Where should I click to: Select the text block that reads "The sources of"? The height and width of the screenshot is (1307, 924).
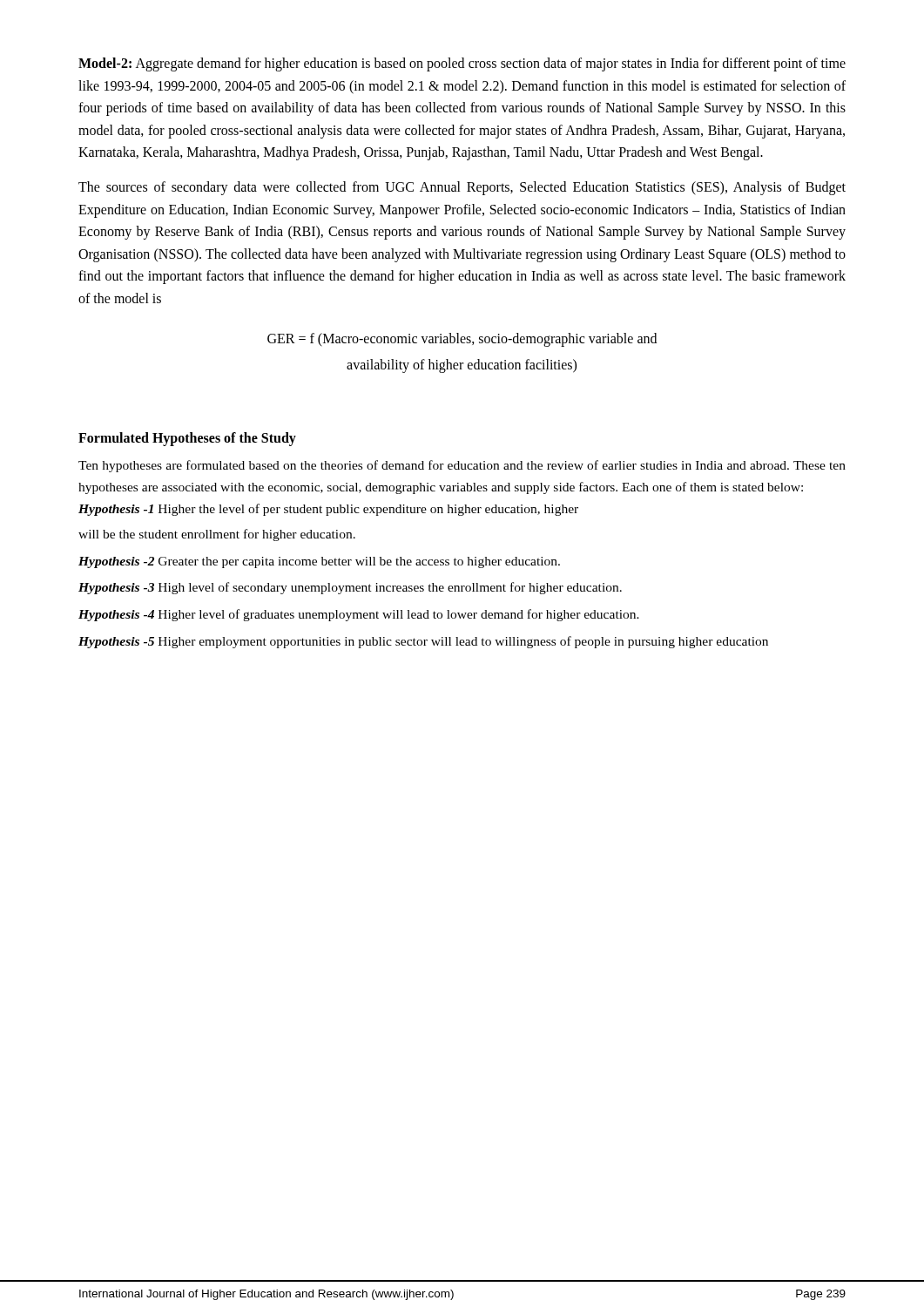[x=462, y=243]
